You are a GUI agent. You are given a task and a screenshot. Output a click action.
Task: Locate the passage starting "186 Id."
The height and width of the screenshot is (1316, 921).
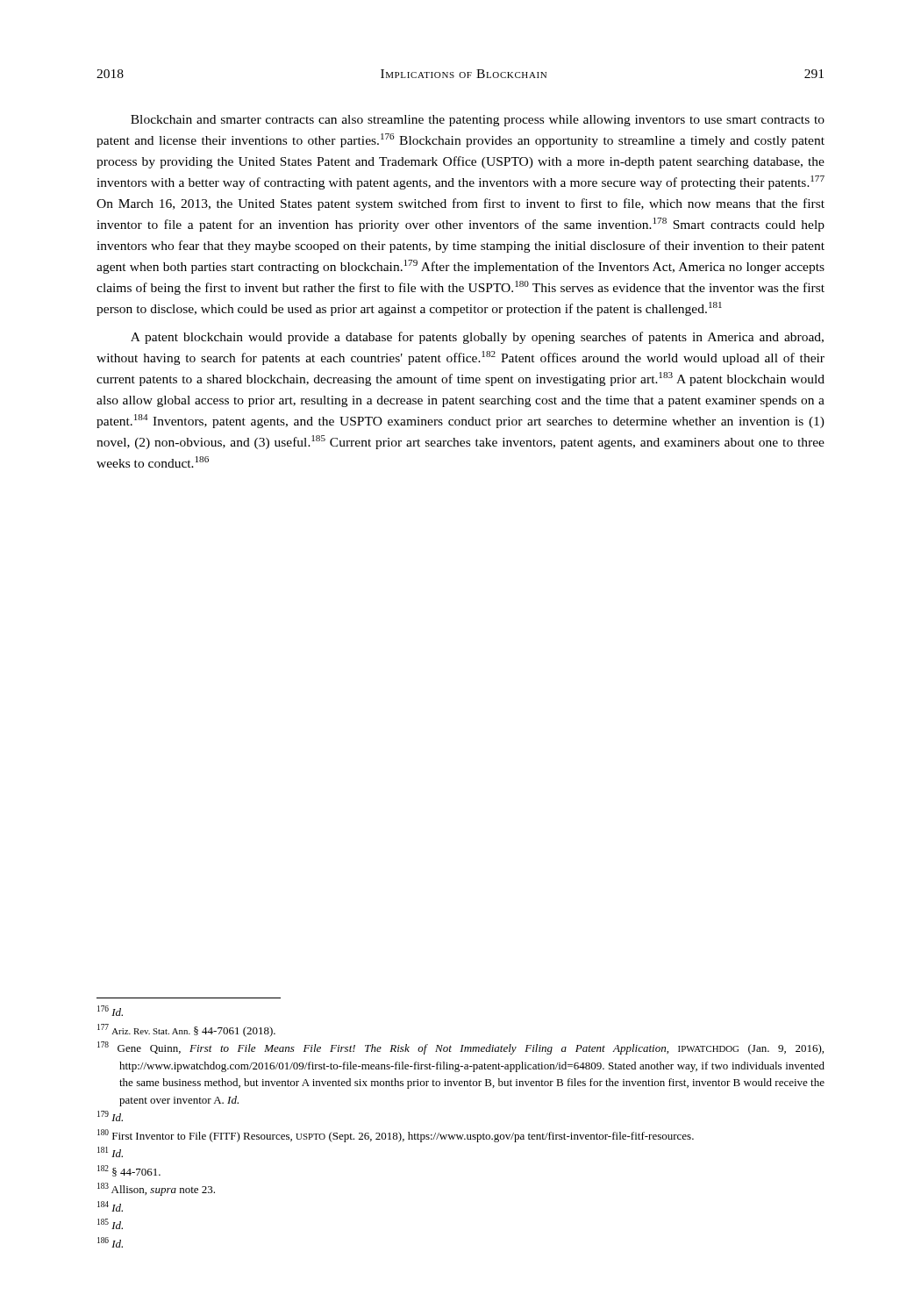point(110,1243)
